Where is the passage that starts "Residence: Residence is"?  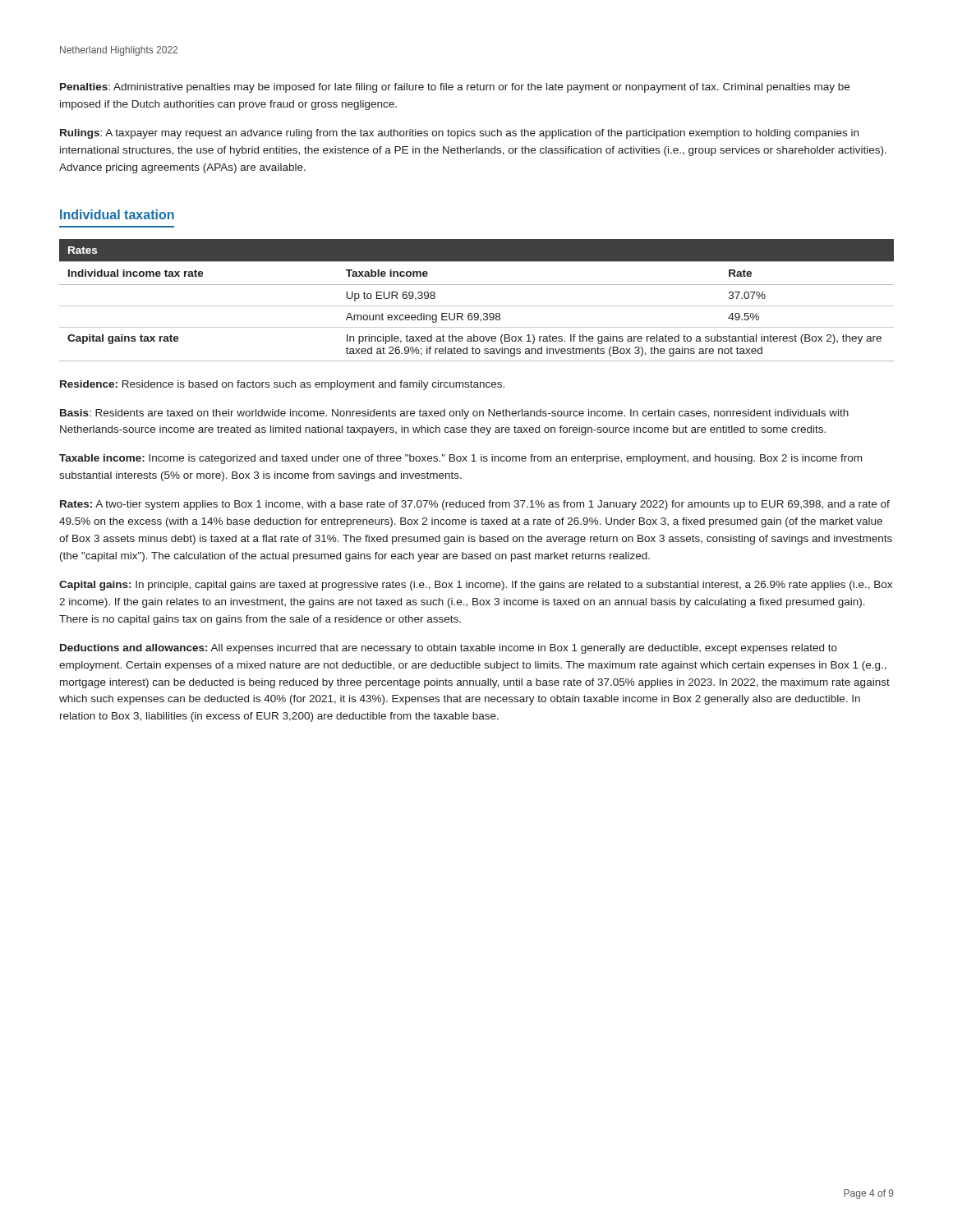282,384
